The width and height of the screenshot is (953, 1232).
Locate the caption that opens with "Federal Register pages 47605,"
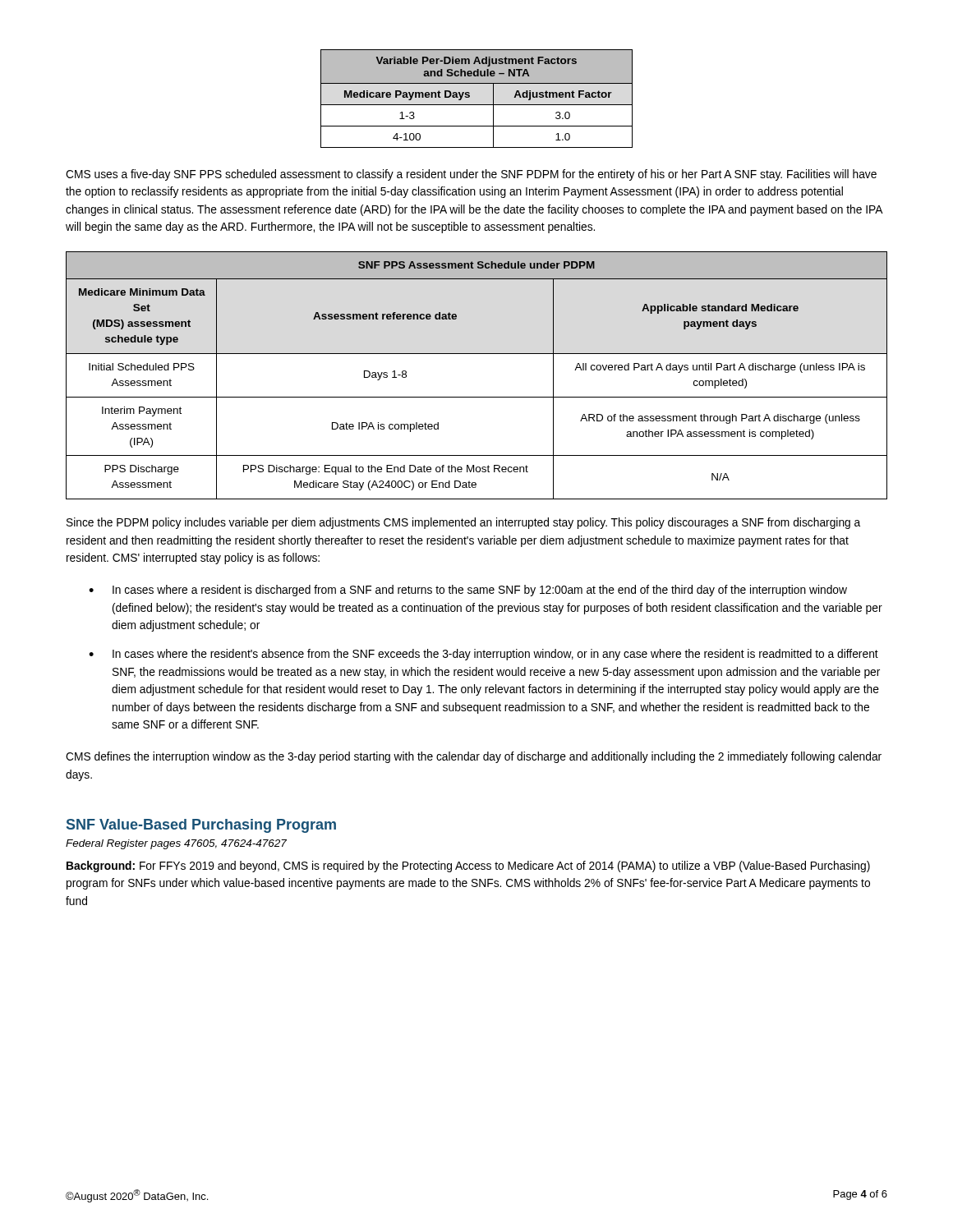(176, 843)
